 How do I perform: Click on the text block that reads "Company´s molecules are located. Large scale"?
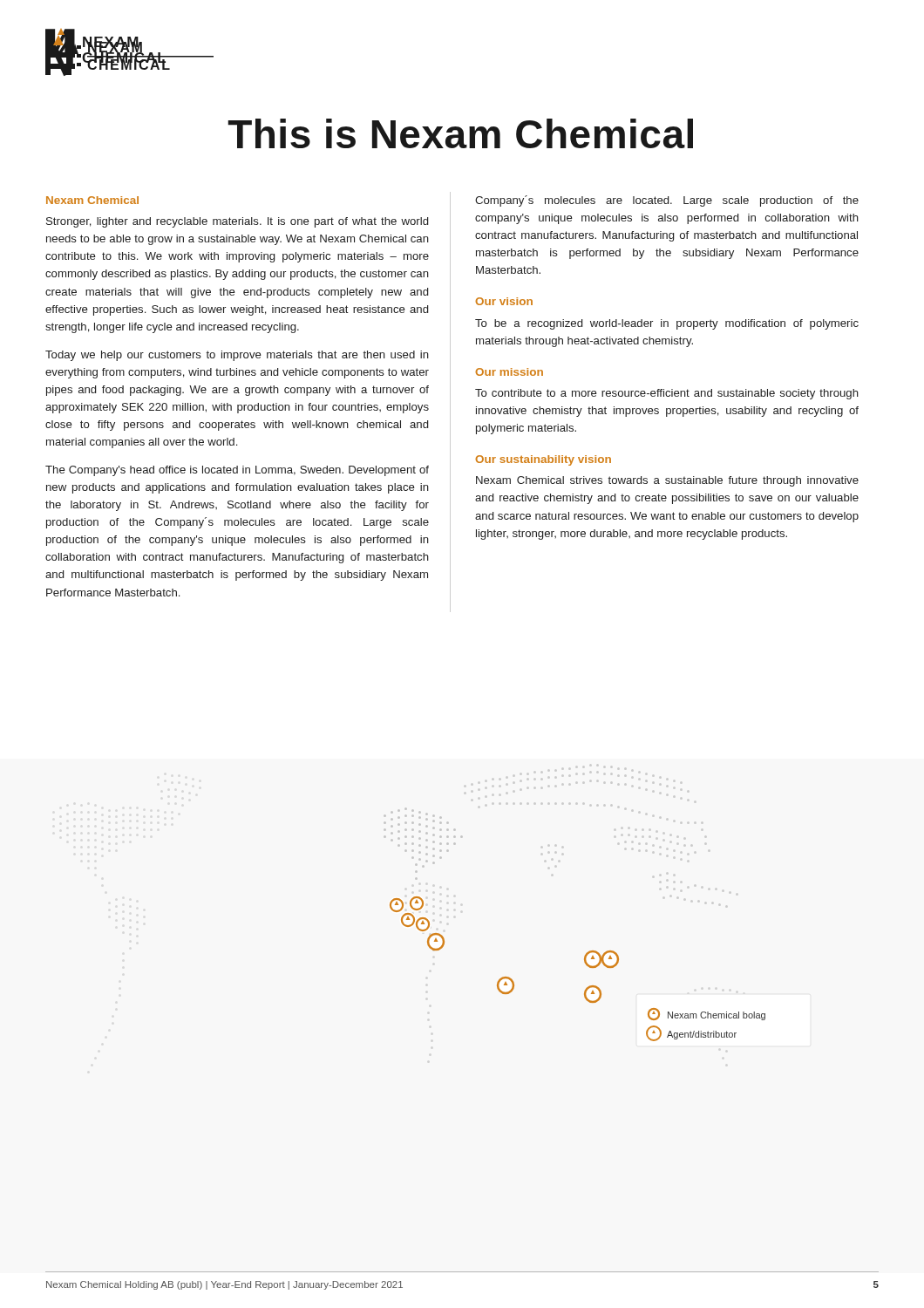point(667,236)
